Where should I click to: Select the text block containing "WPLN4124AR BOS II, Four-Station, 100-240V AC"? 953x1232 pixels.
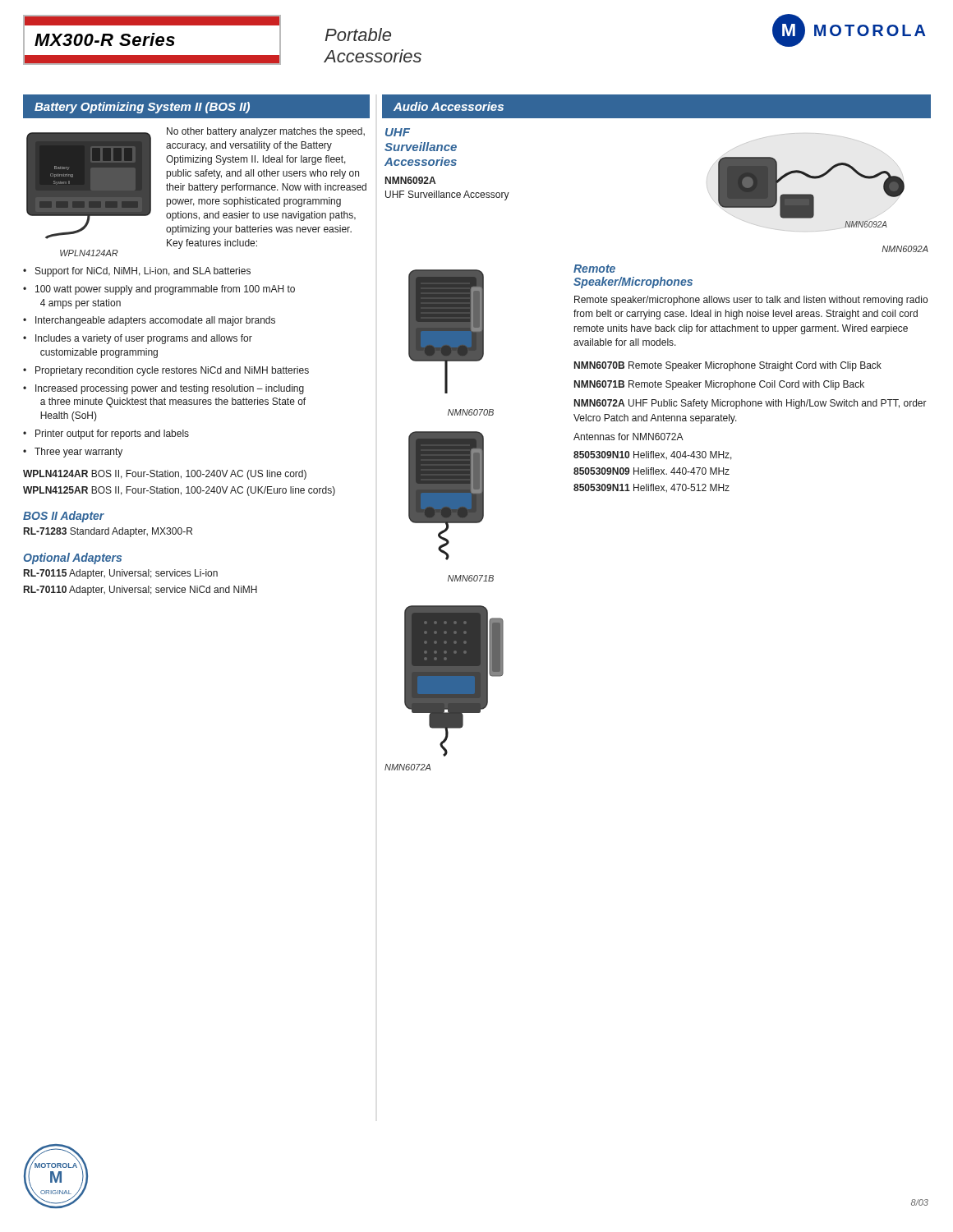pos(165,474)
